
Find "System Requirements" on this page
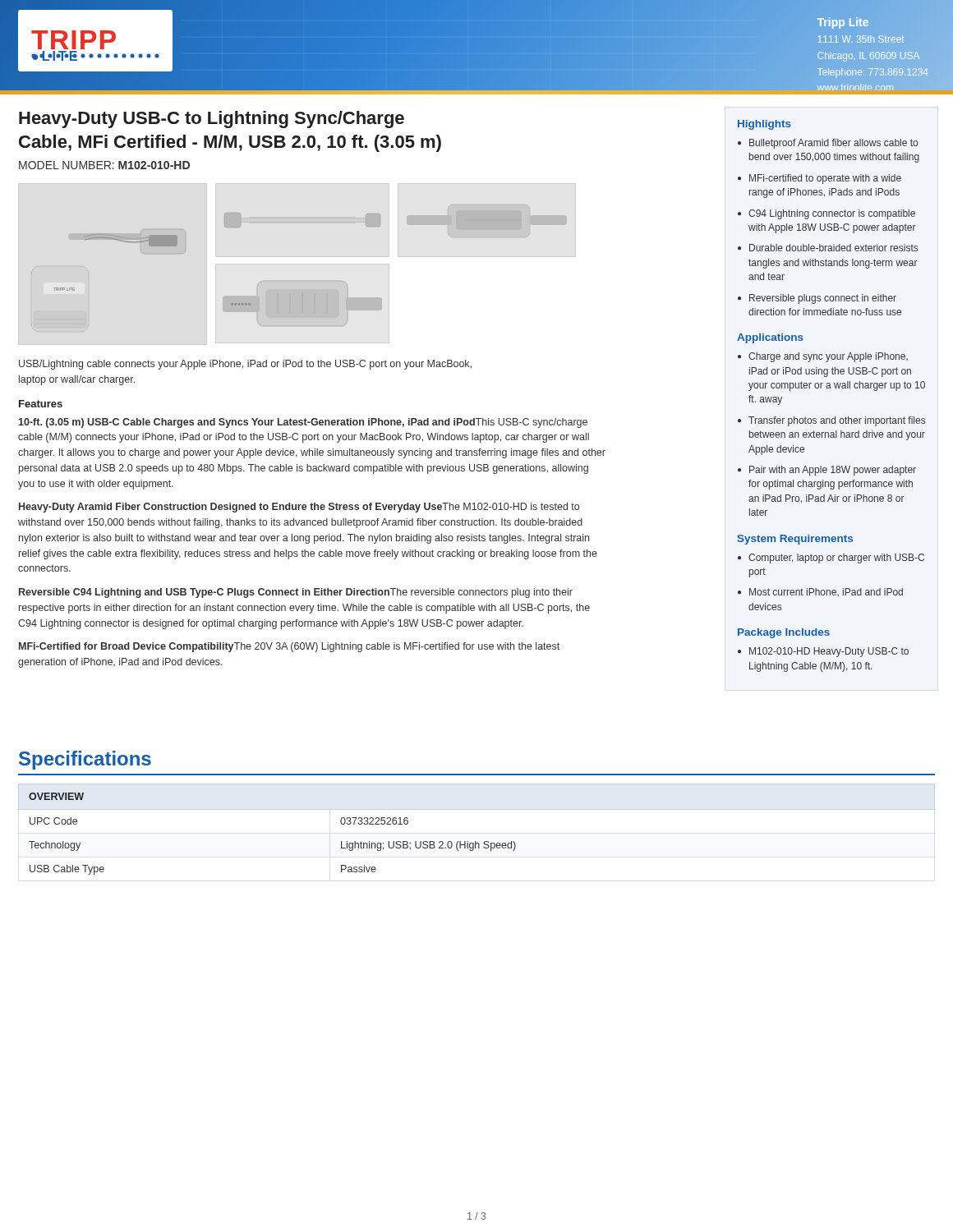(x=795, y=538)
